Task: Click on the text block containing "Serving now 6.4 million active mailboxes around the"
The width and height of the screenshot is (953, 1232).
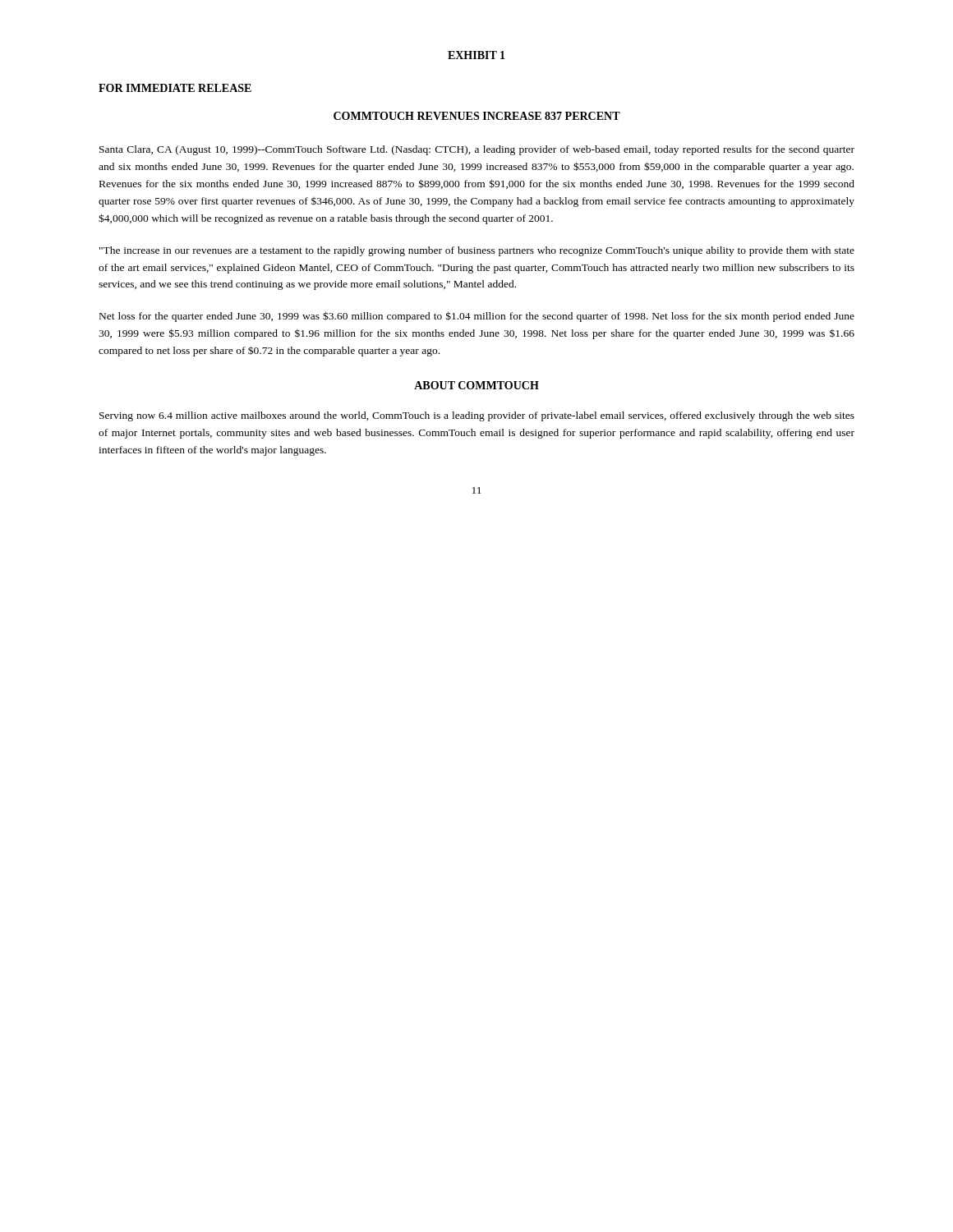Action: tap(476, 432)
